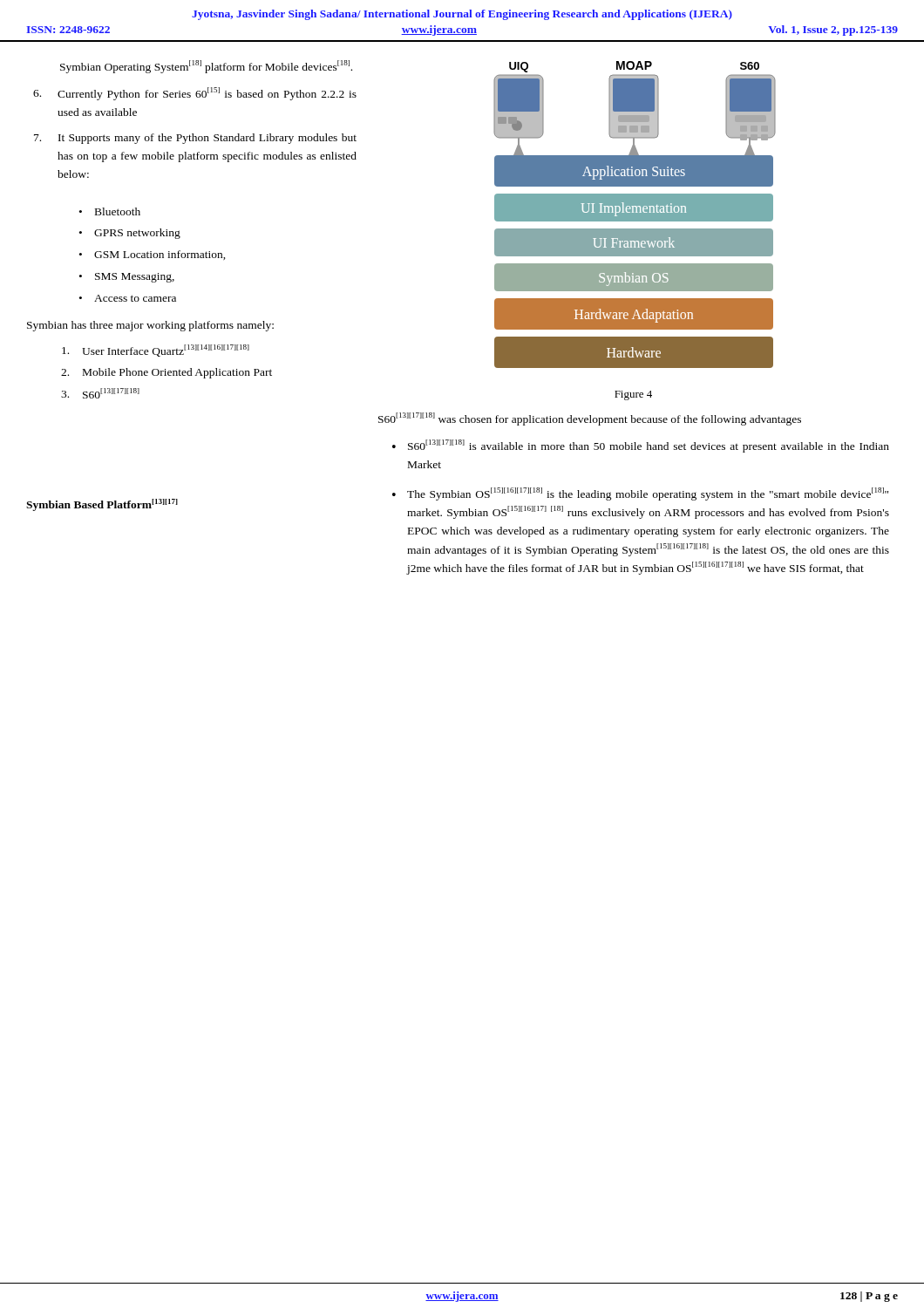Locate the element starting "• SMS Messaging,"
The image size is (924, 1308).
click(x=126, y=277)
